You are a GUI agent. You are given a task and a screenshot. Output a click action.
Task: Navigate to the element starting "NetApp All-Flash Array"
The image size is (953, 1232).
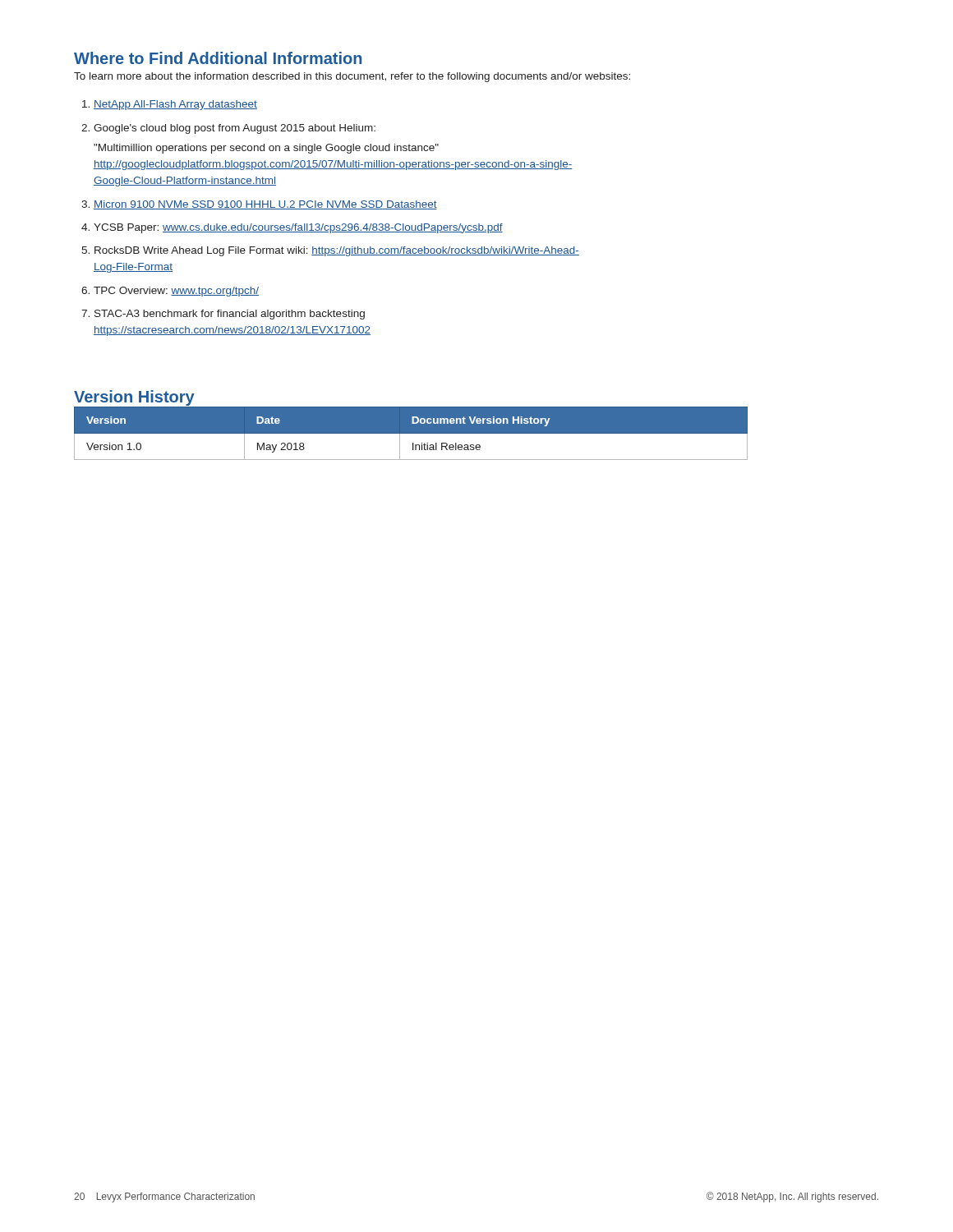(x=175, y=104)
